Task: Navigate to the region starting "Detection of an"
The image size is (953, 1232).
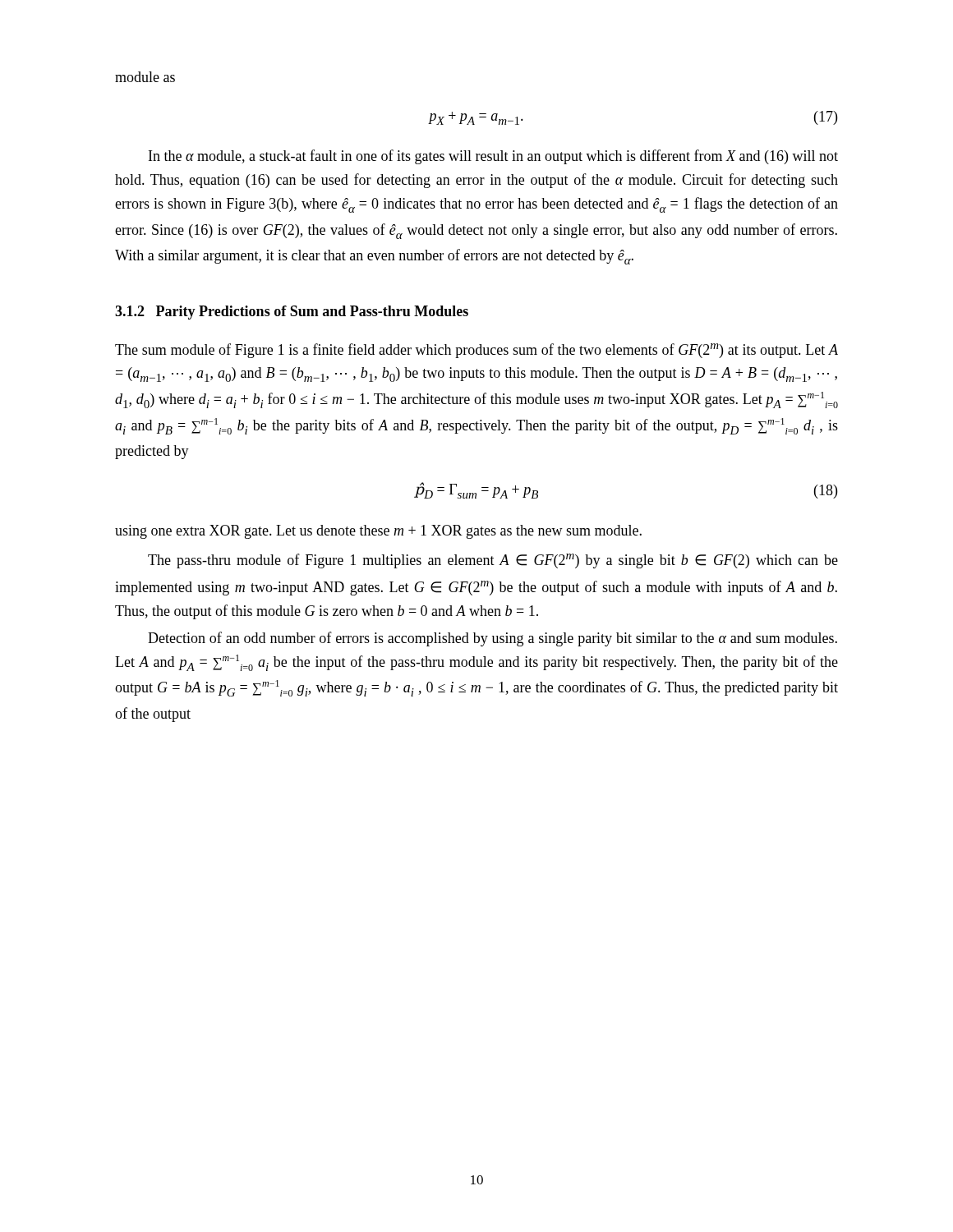Action: click(476, 676)
